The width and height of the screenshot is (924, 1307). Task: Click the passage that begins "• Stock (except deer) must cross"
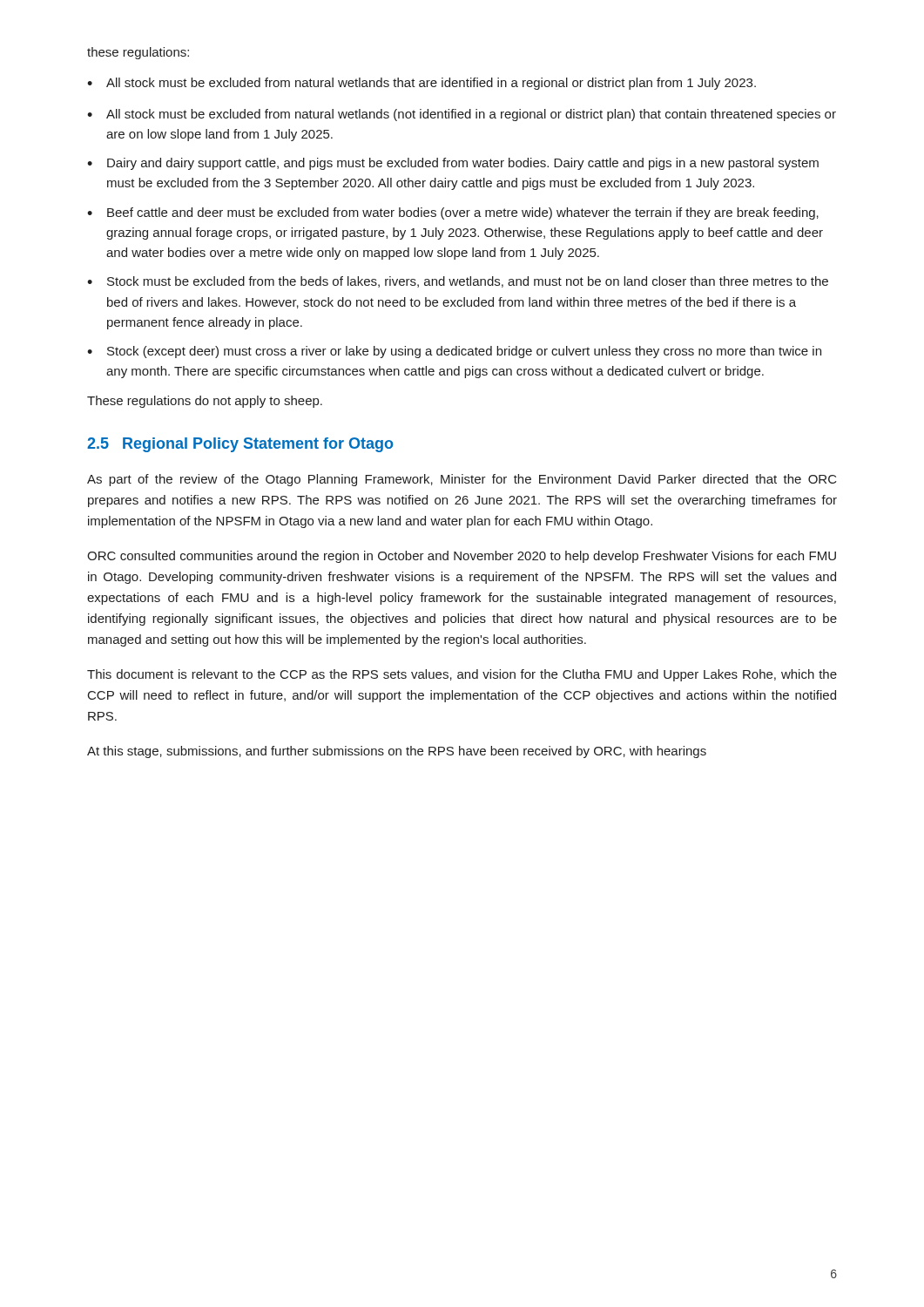pyautogui.click(x=462, y=361)
